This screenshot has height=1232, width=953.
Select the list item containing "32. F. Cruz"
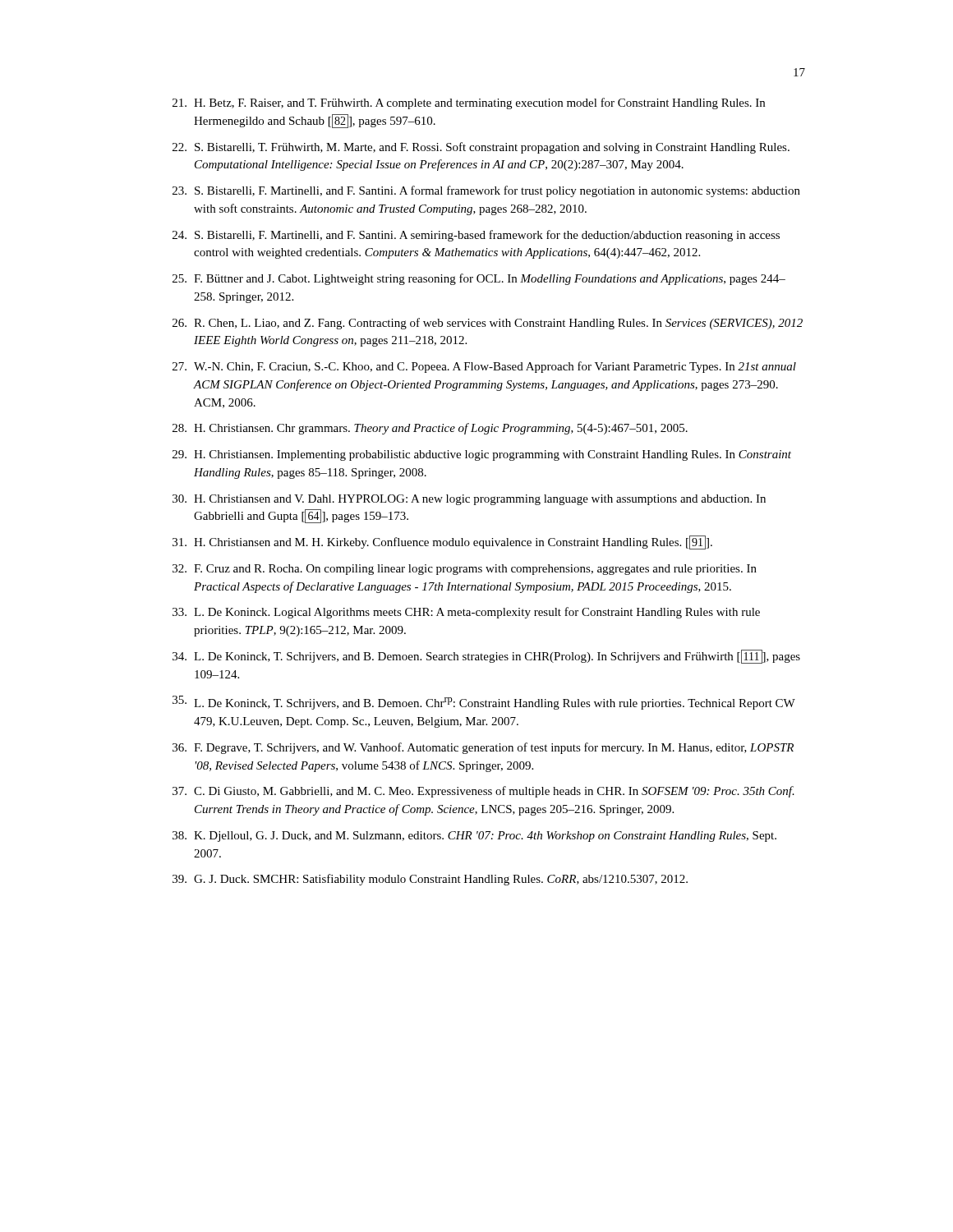click(476, 578)
